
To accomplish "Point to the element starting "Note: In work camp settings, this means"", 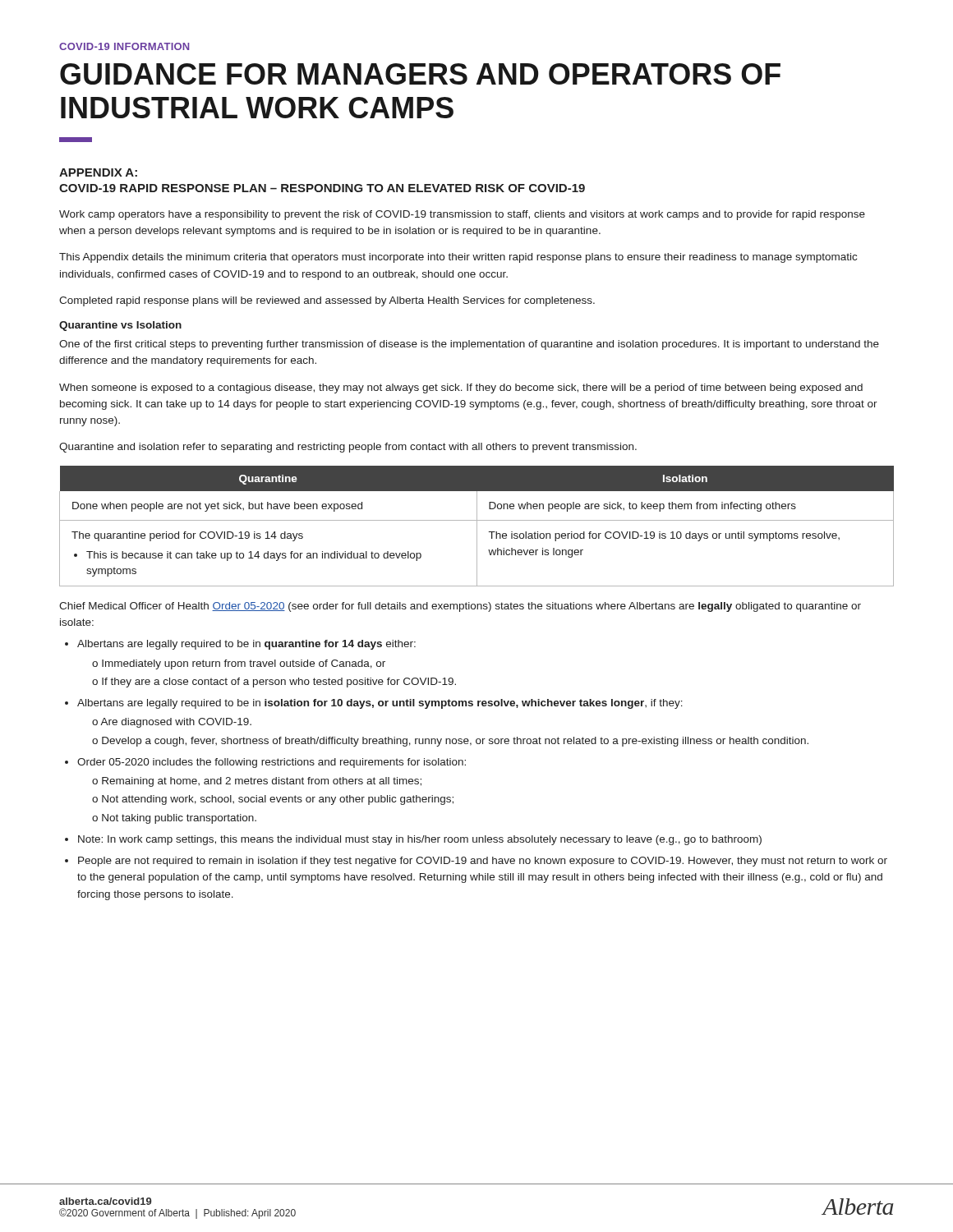I will [476, 839].
